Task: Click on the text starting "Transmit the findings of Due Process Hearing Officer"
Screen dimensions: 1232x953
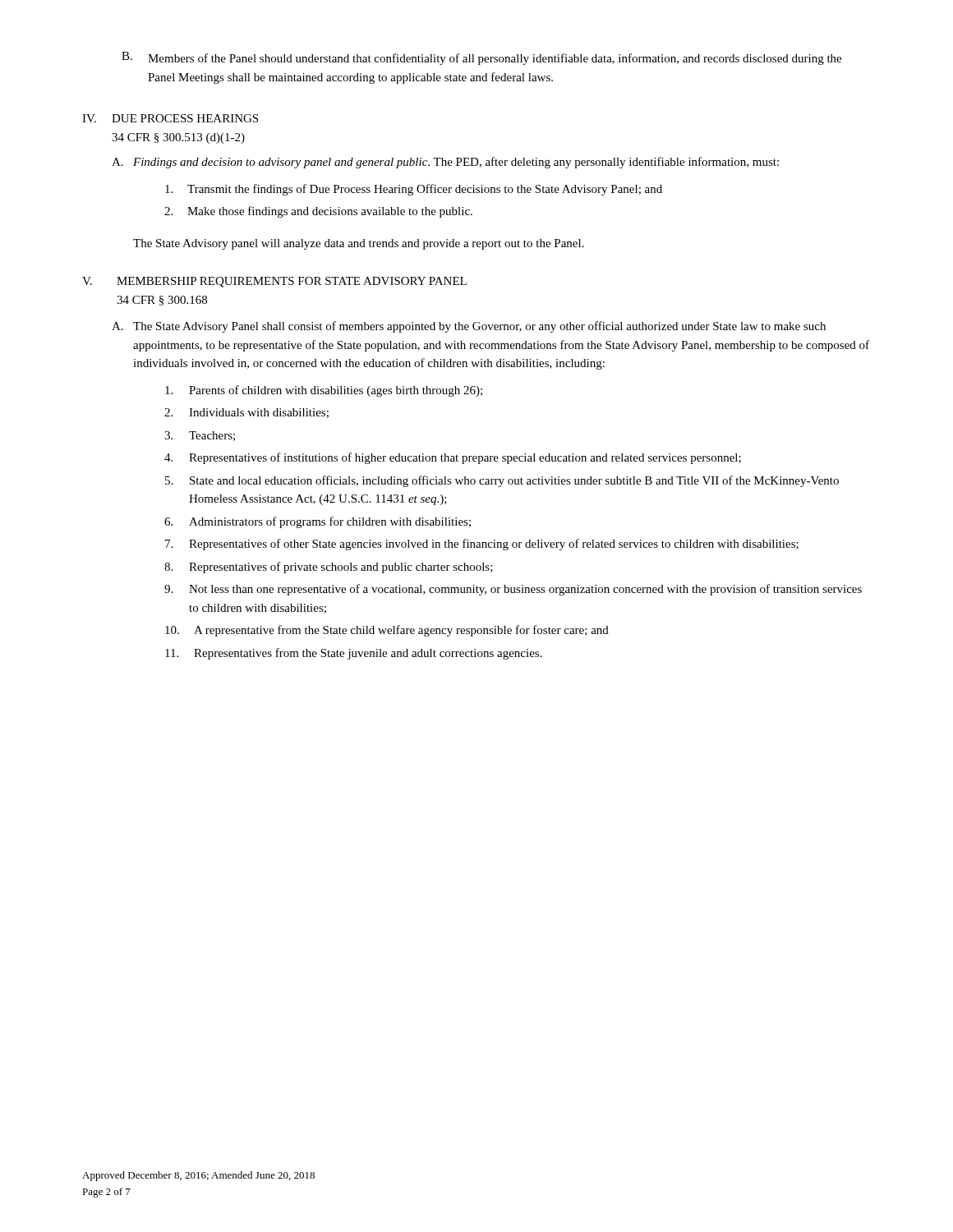Action: tap(518, 189)
